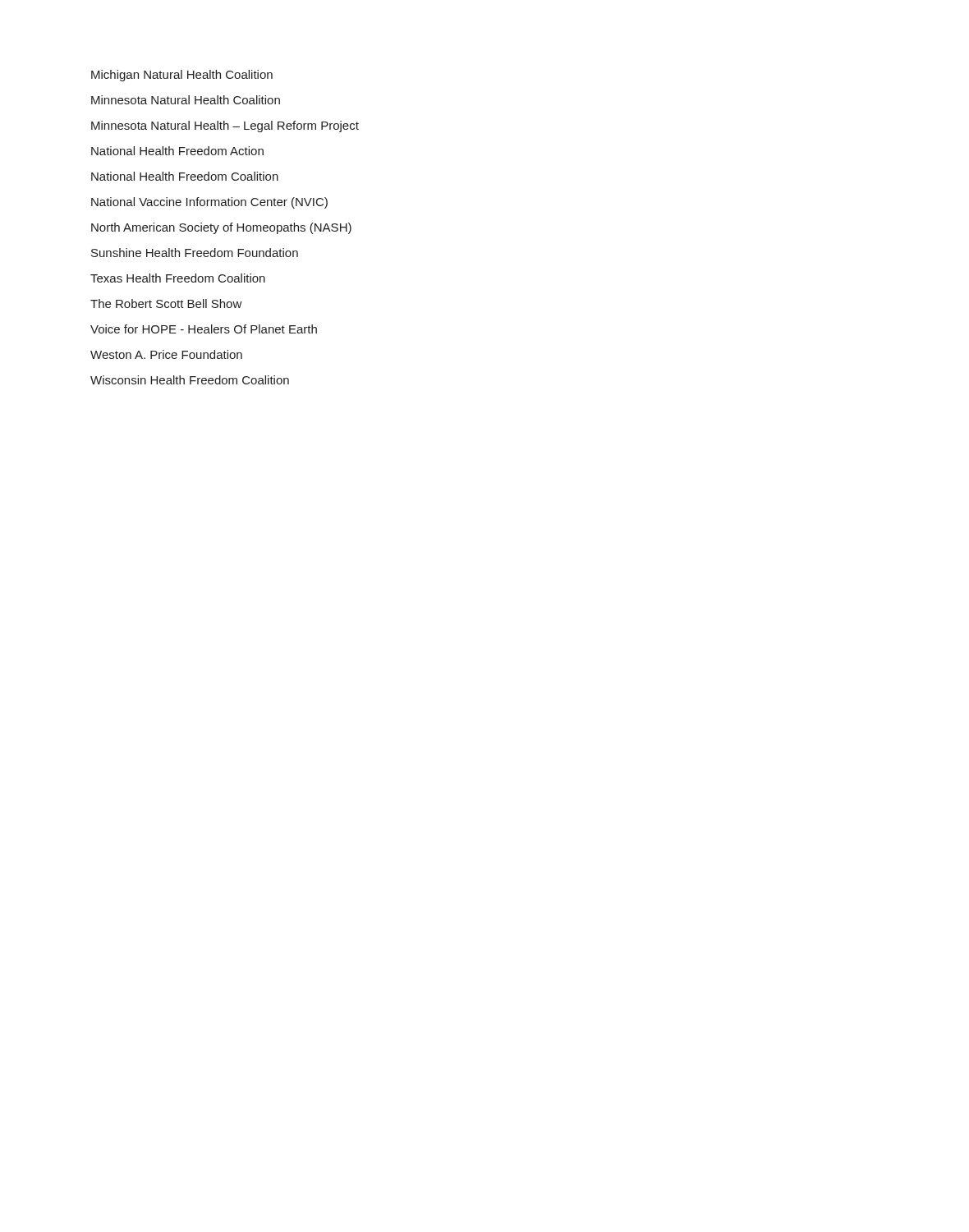Where does it say "North American Society of Homeopaths (NASH)"?
Image resolution: width=969 pixels, height=1232 pixels.
pyautogui.click(x=221, y=227)
